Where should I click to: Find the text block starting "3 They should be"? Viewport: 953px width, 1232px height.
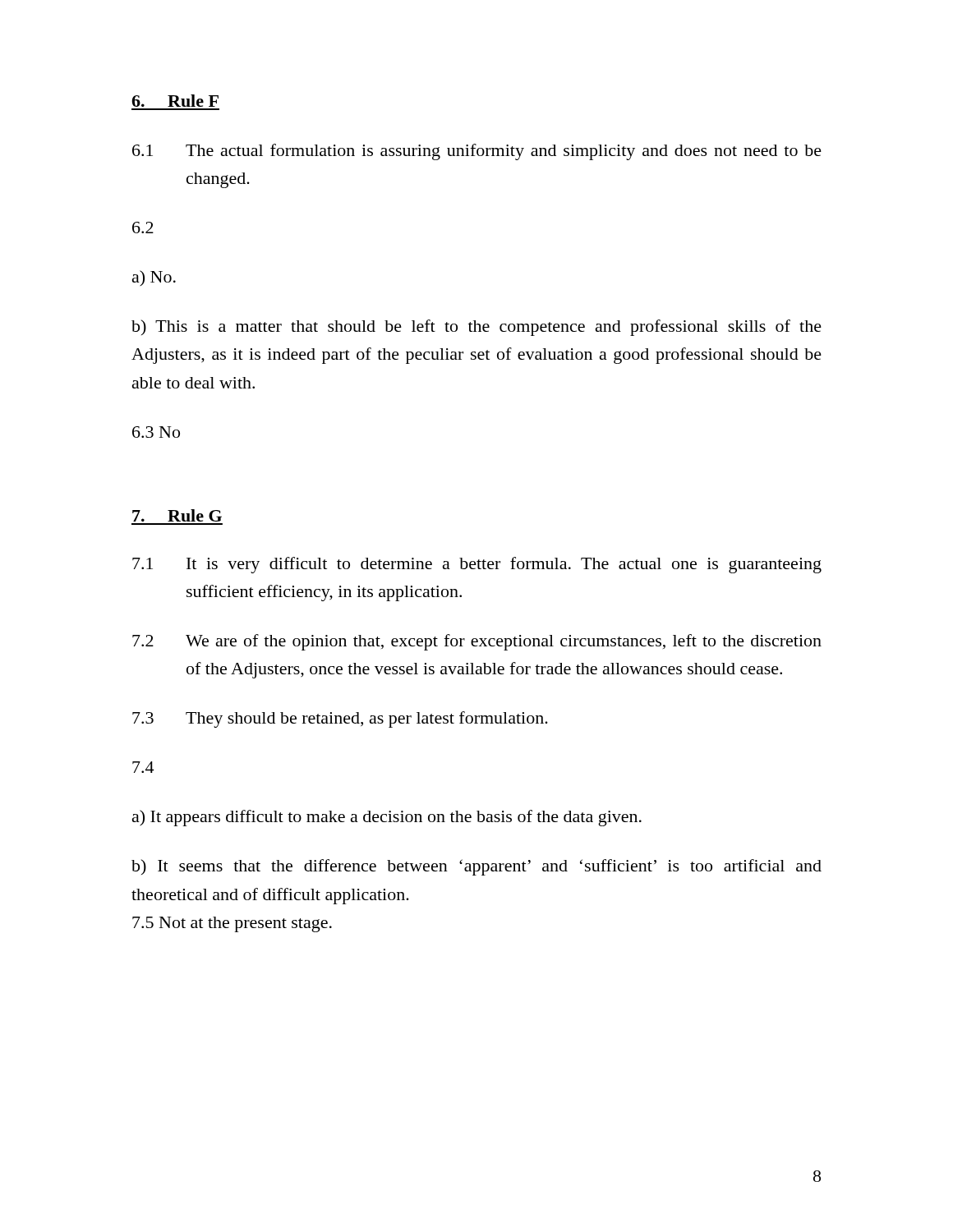pos(476,718)
